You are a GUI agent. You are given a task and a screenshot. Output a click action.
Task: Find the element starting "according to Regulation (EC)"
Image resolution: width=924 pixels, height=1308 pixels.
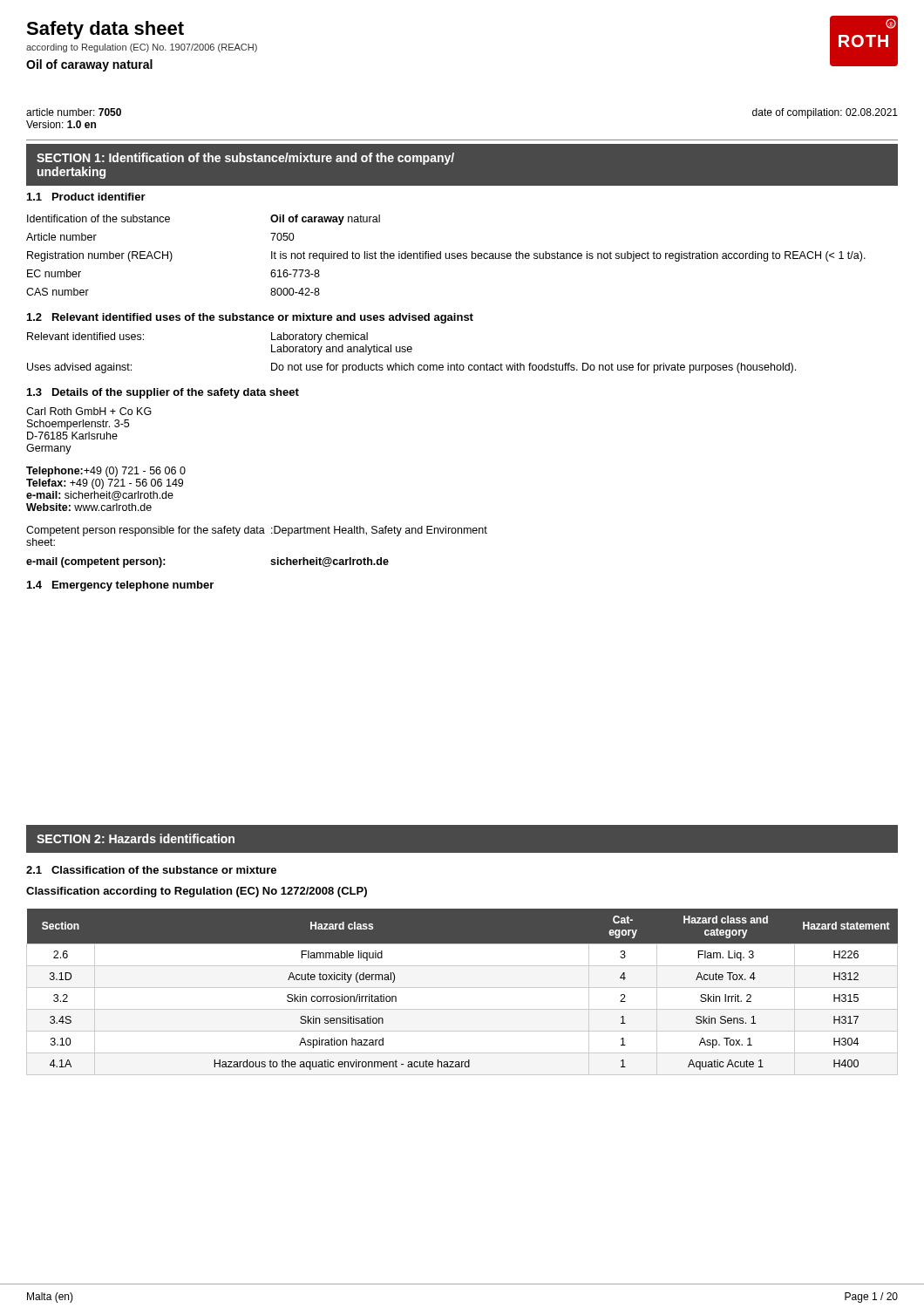coord(142,47)
